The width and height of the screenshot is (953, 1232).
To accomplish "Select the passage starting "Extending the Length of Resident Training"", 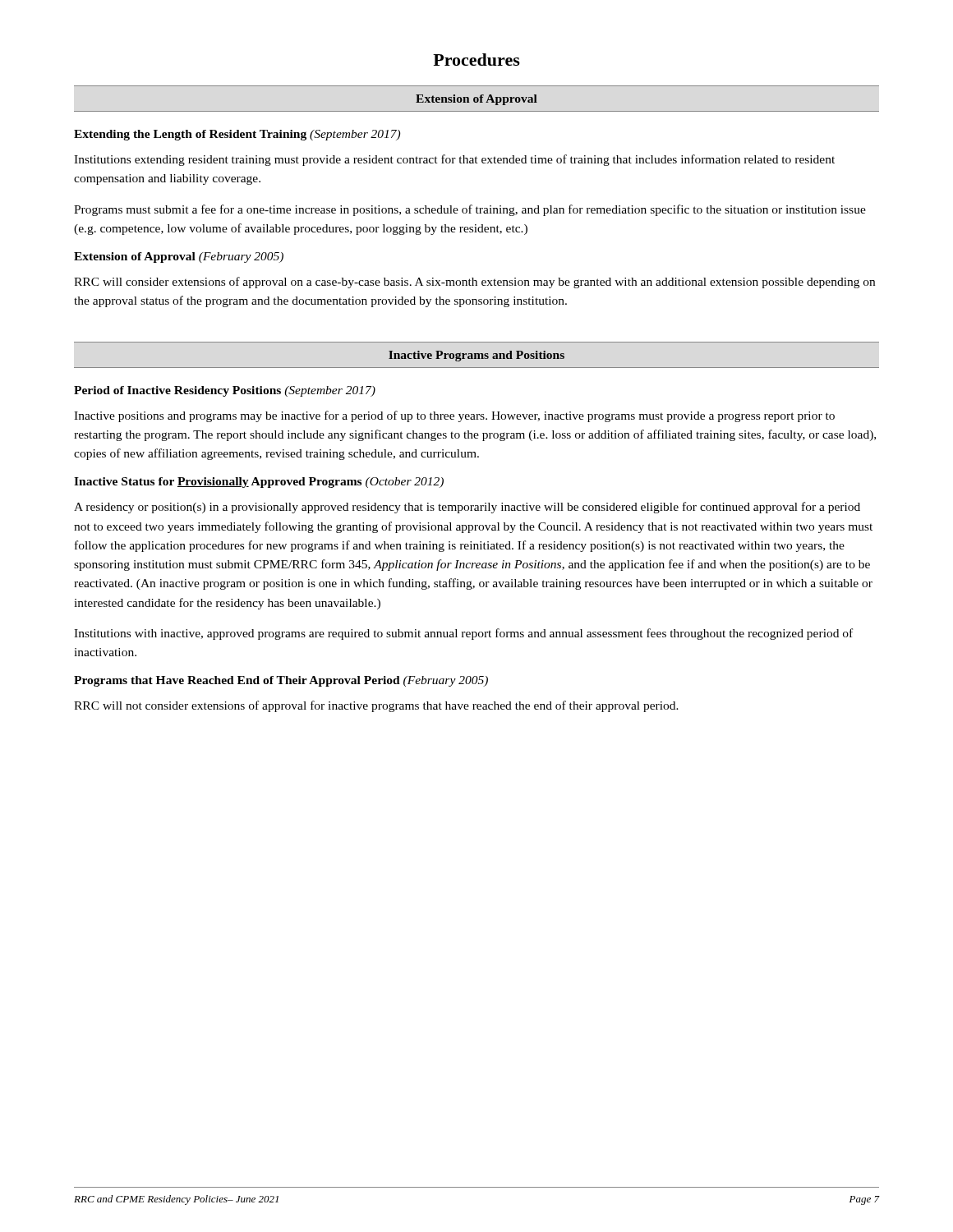I will point(237,133).
